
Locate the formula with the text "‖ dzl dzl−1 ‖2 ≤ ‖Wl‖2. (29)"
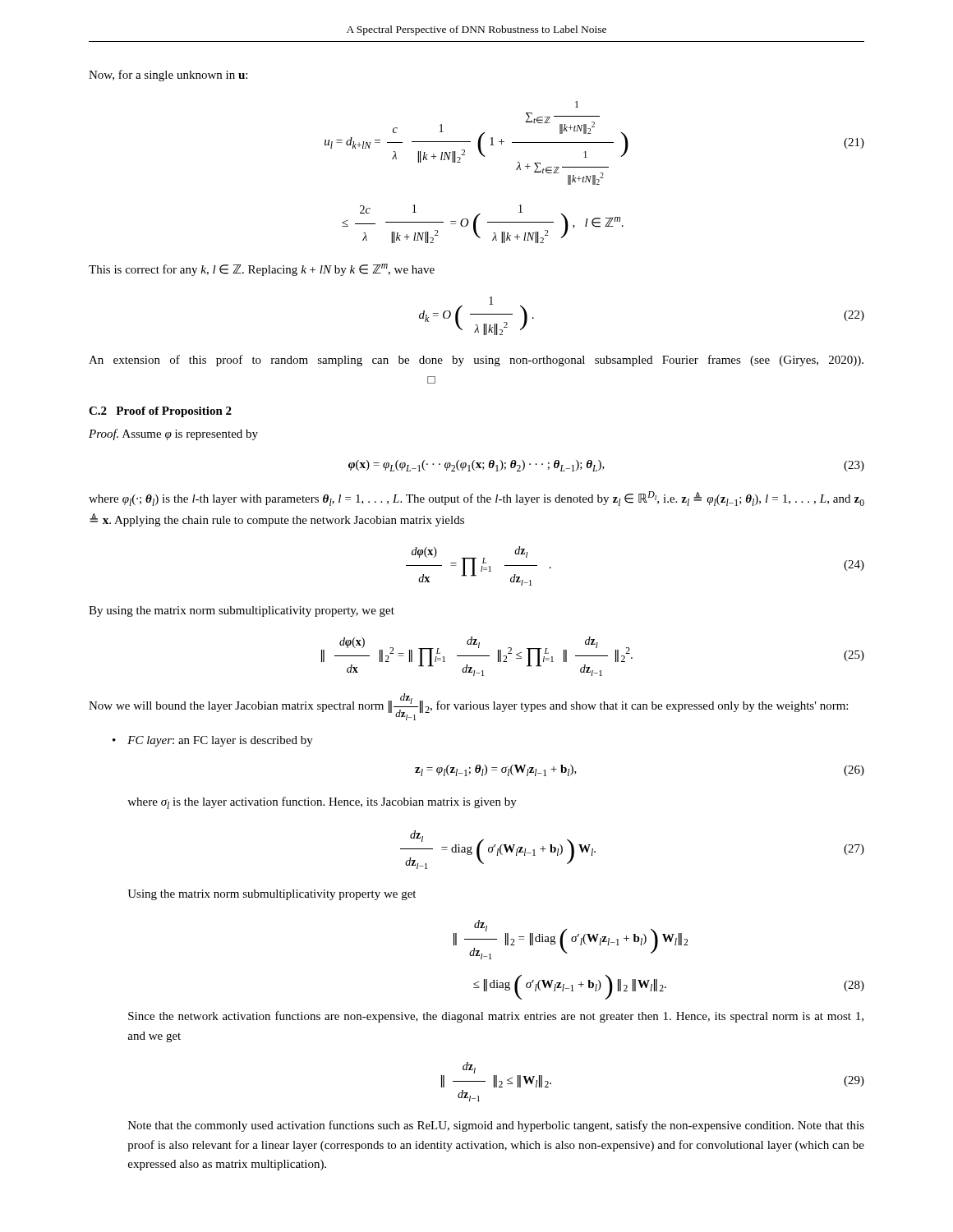coord(496,1081)
